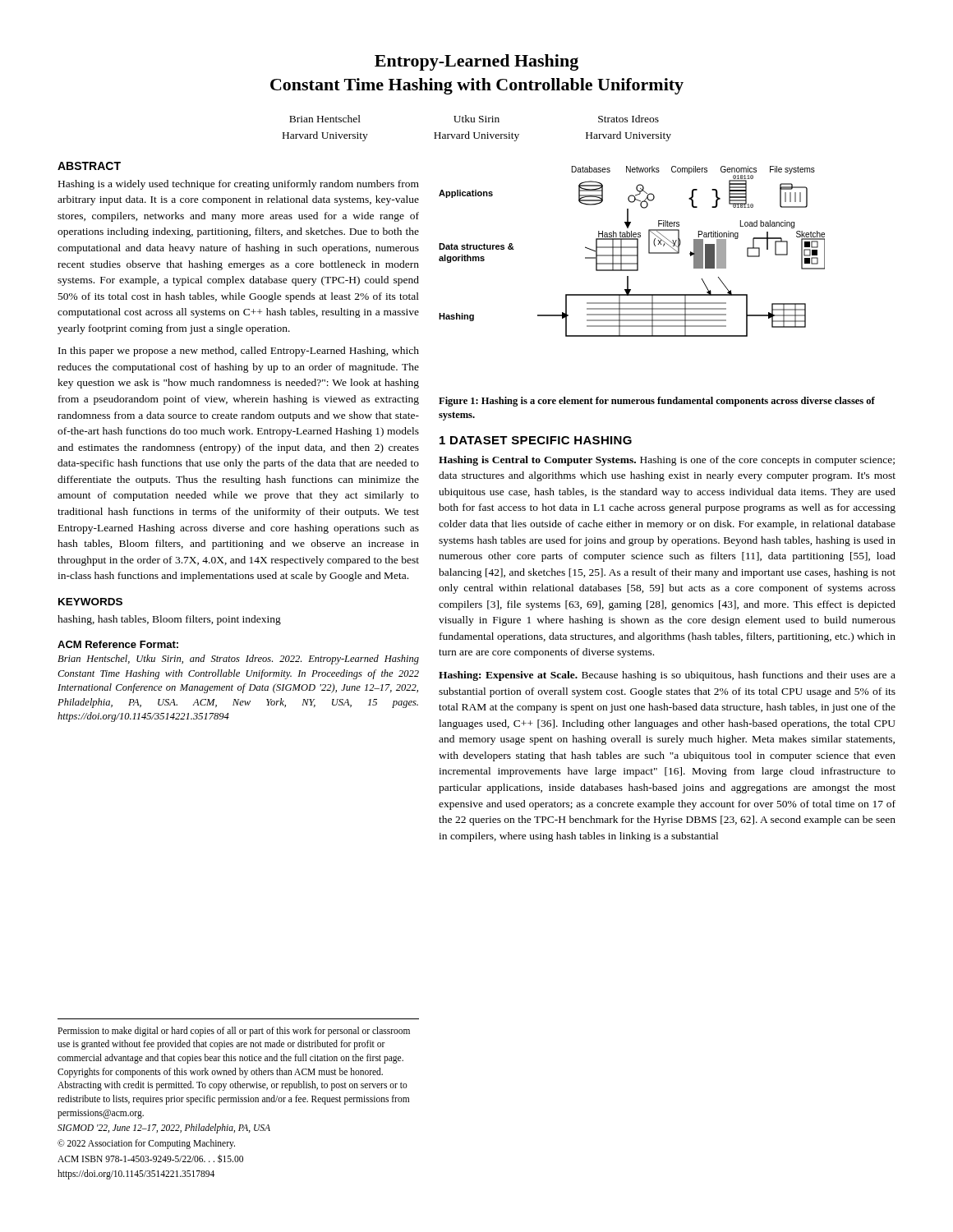Find the footnote containing "Permission to make digital or hard copies of"
This screenshot has height=1232, width=953.
tap(238, 1103)
